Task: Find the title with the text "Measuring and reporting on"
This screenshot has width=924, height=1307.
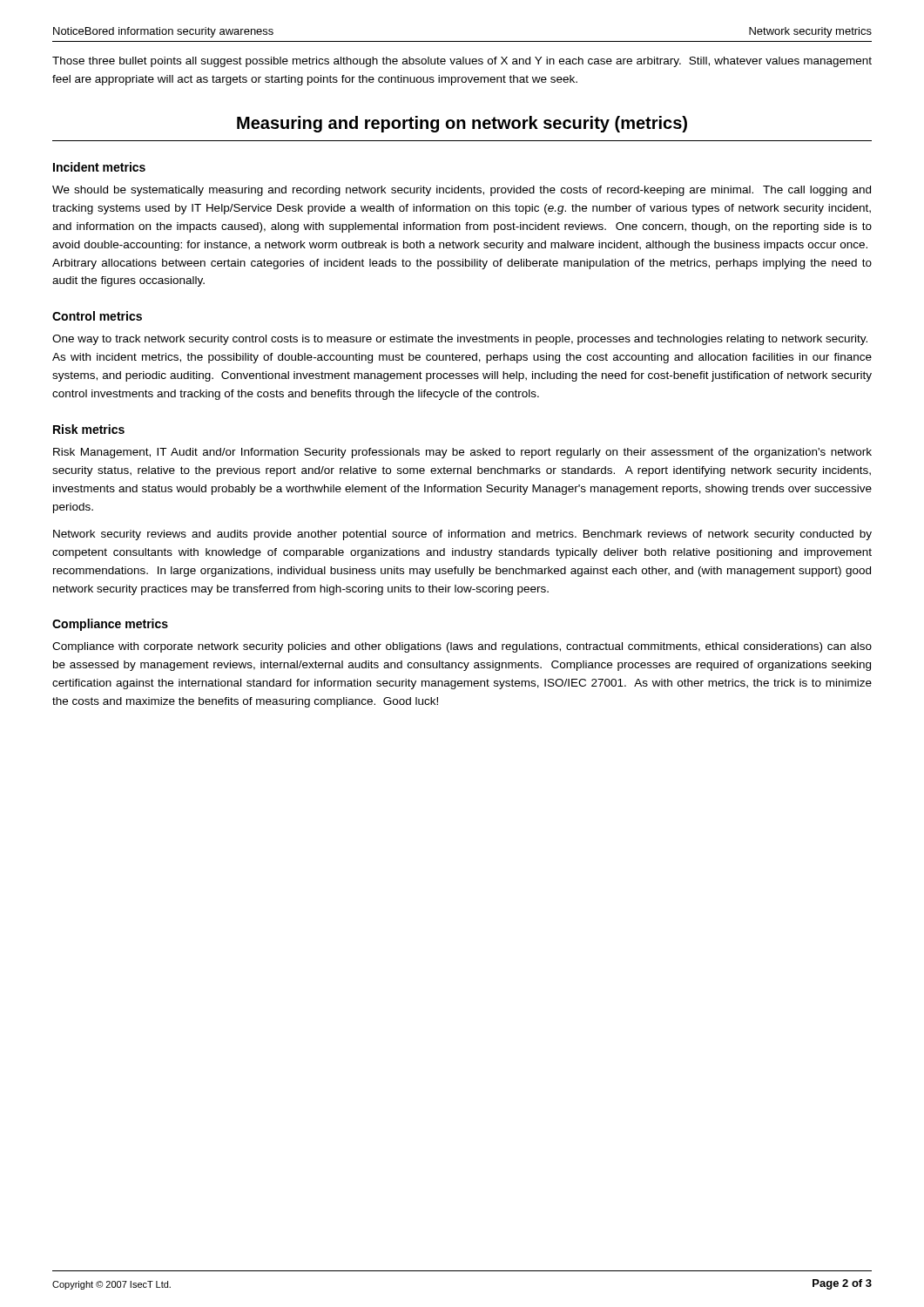Action: (462, 123)
